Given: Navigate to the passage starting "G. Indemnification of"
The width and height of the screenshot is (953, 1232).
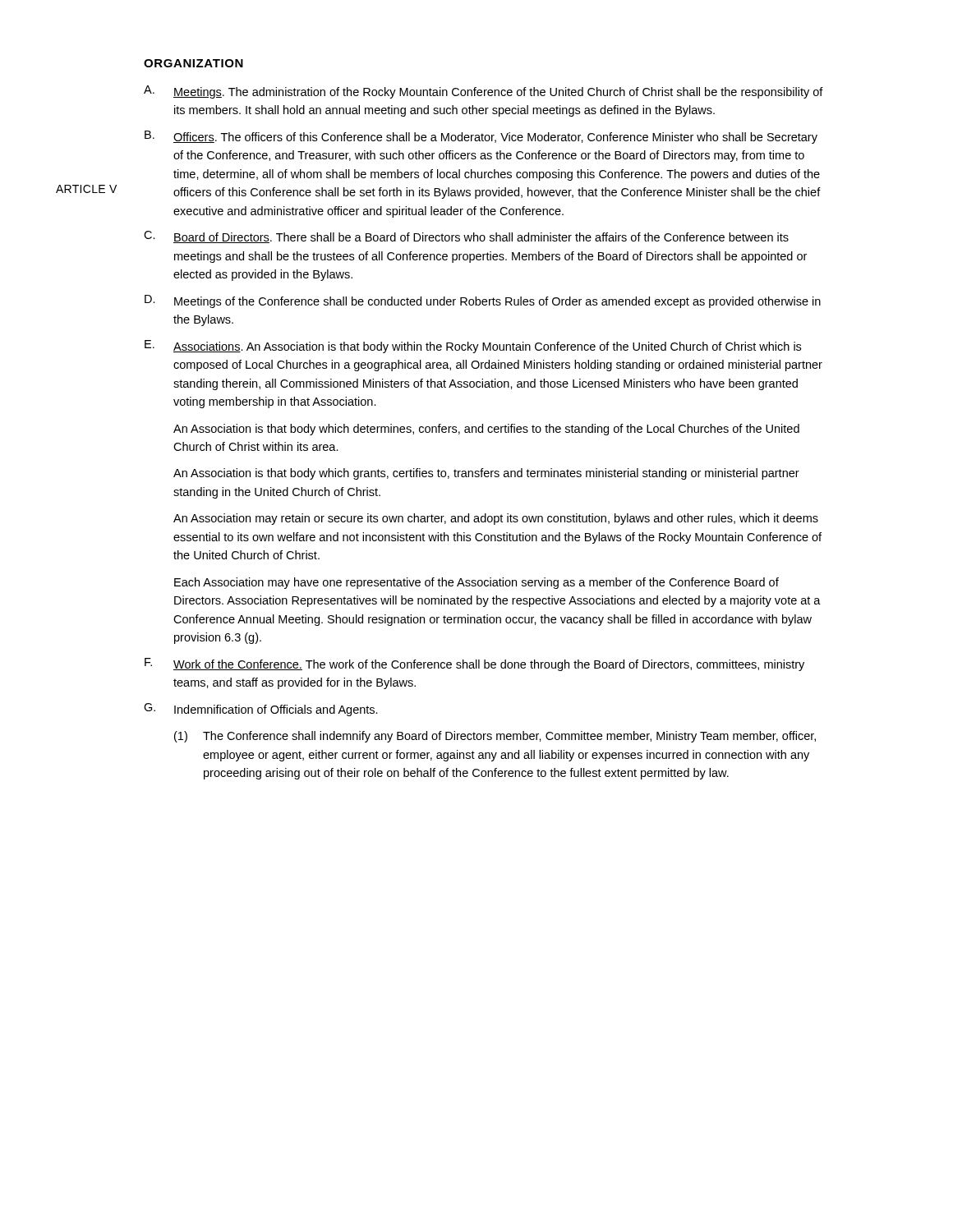Looking at the screenshot, I should coord(485,741).
